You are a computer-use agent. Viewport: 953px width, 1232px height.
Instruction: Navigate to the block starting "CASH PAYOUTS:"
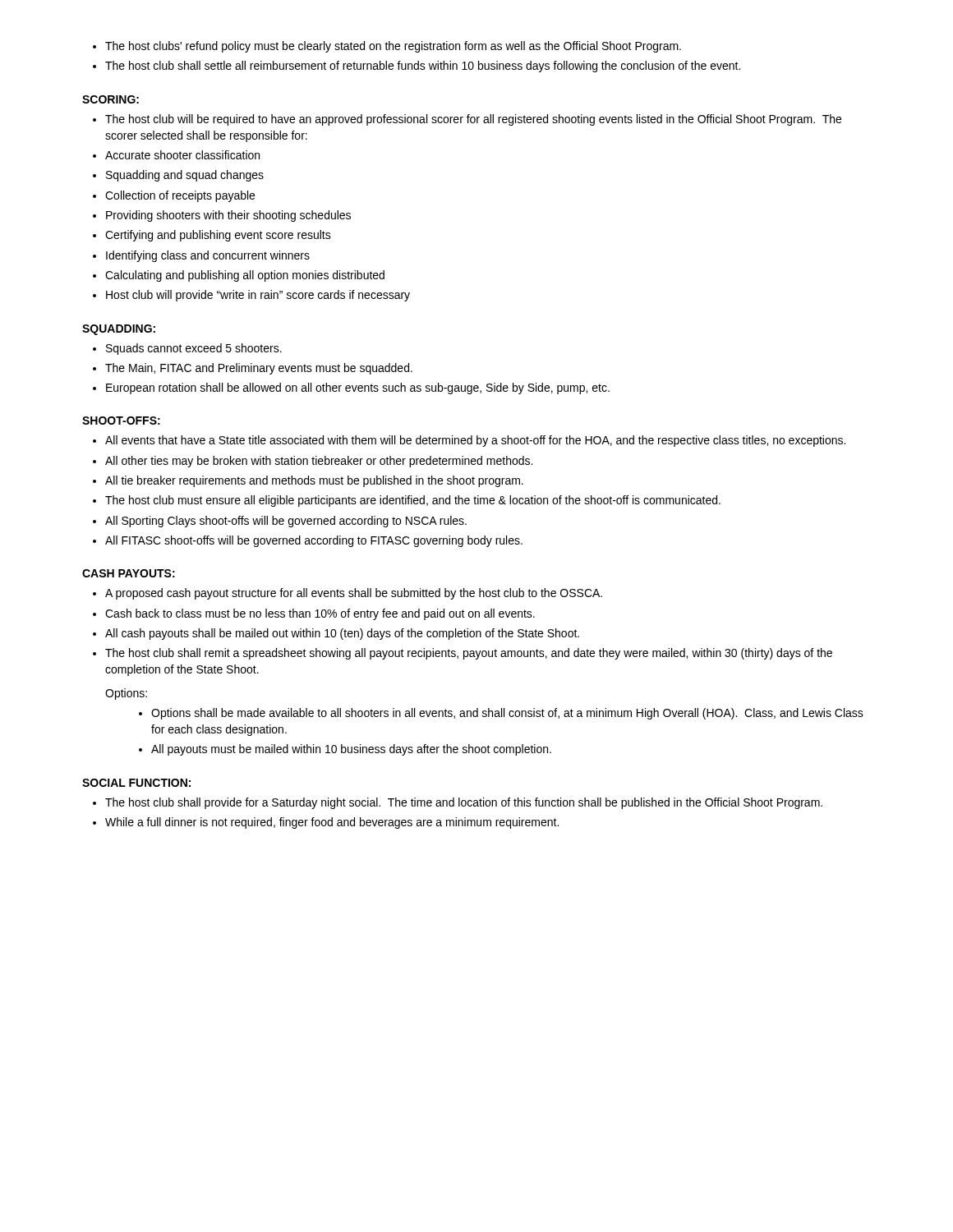[129, 573]
